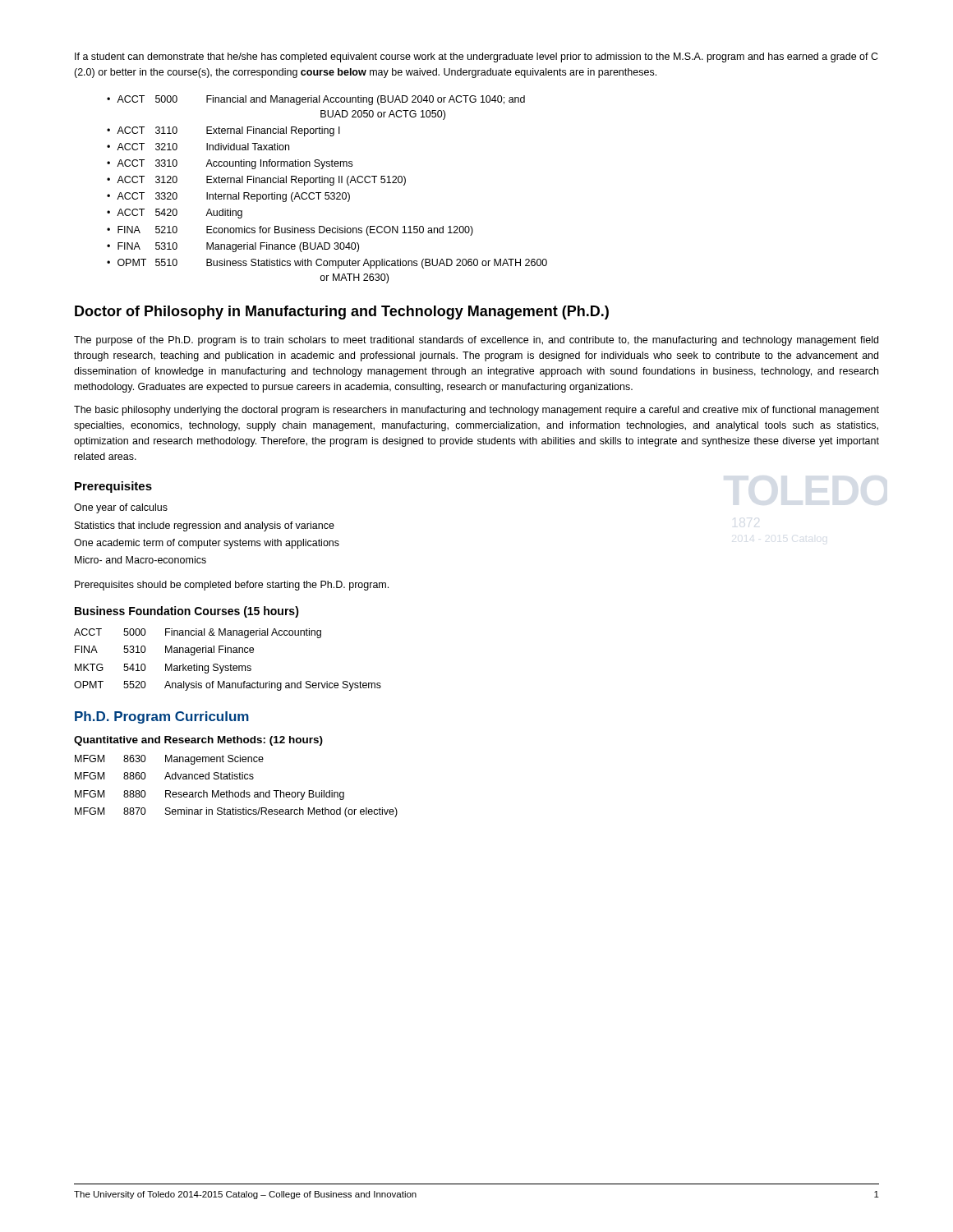Locate the section header that says "Doctor of Philosophy in Manufacturing"
This screenshot has height=1232, width=953.
342,311
